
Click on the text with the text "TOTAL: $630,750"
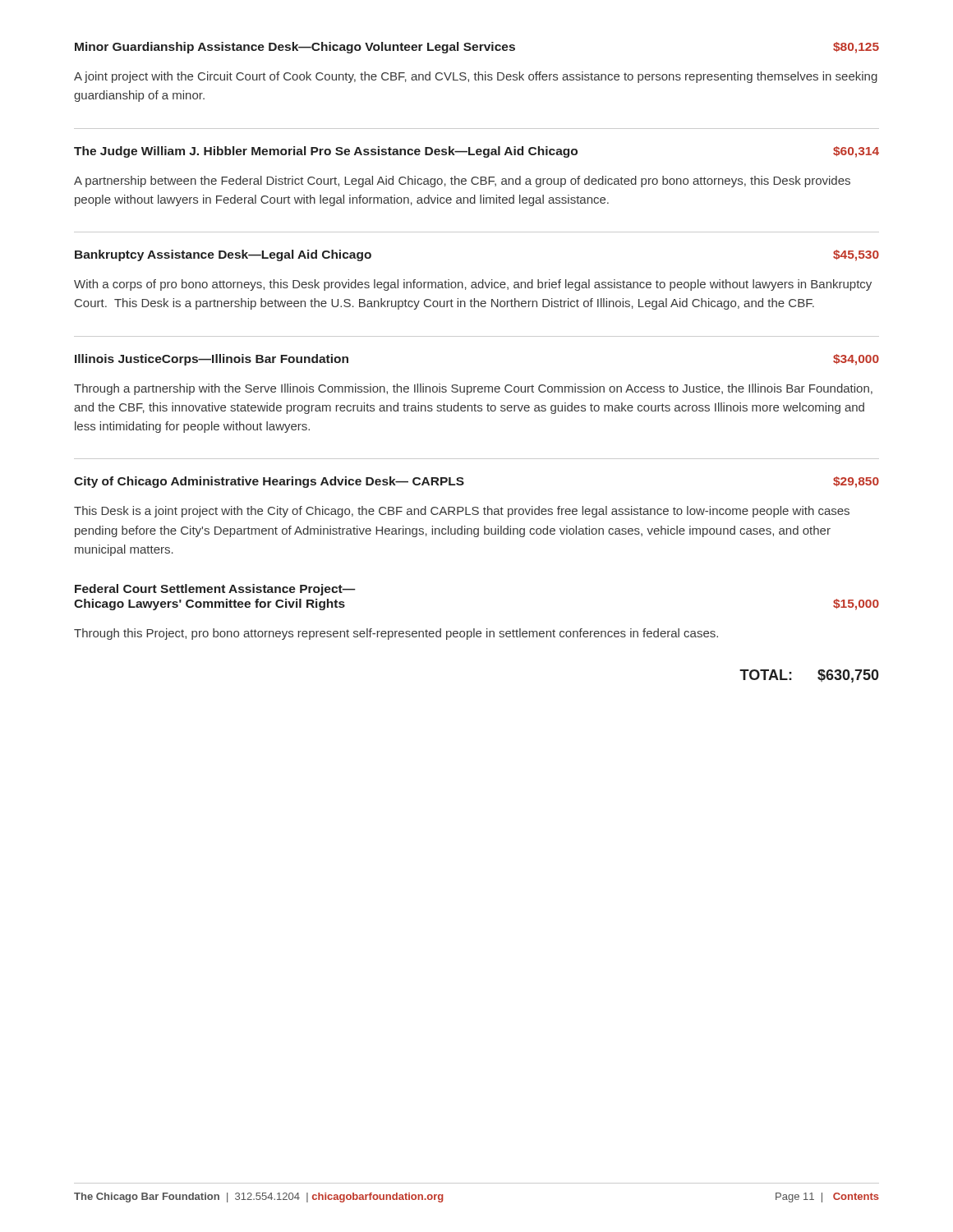coord(759,676)
